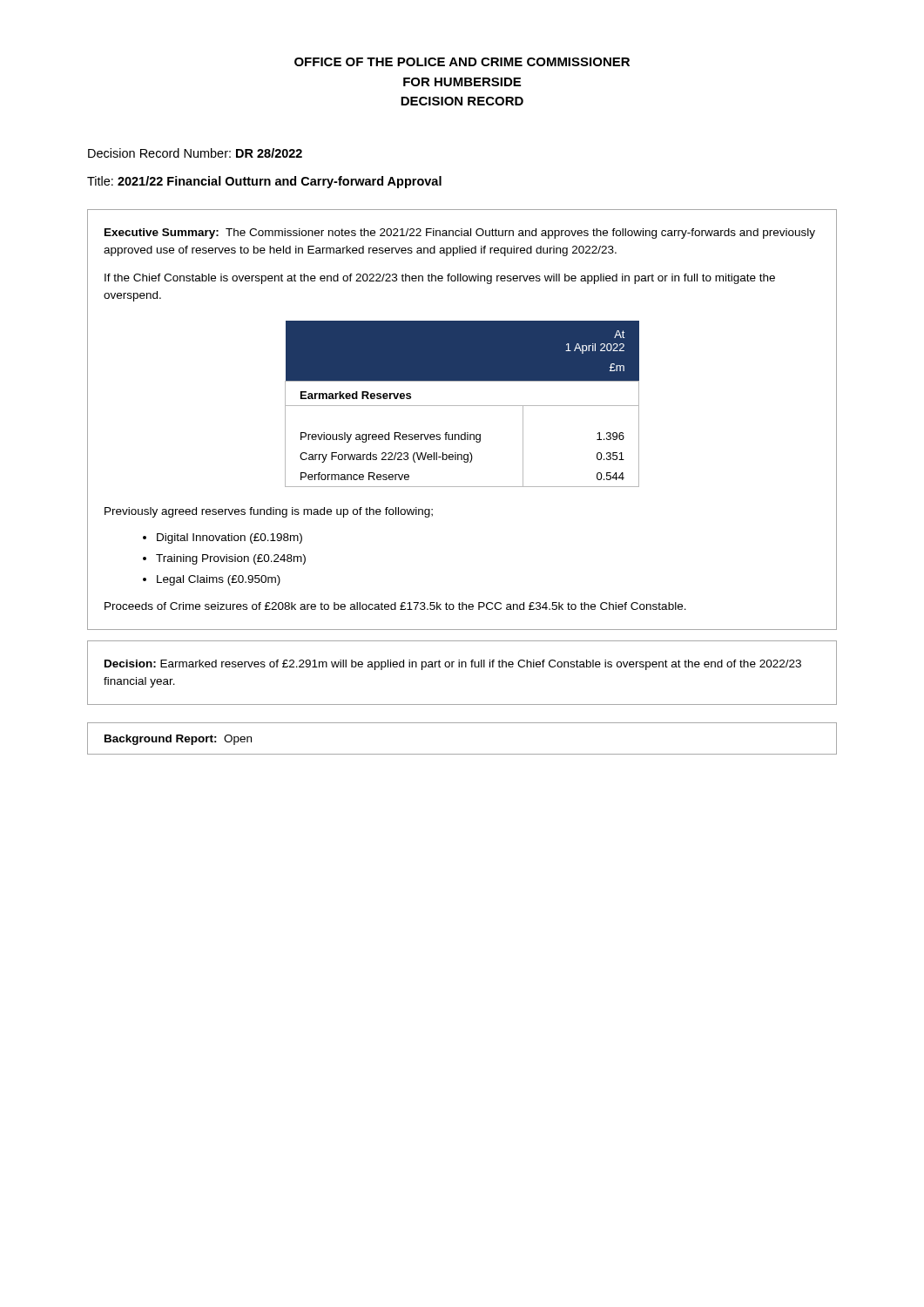Click the table
The image size is (924, 1307).
(462, 403)
